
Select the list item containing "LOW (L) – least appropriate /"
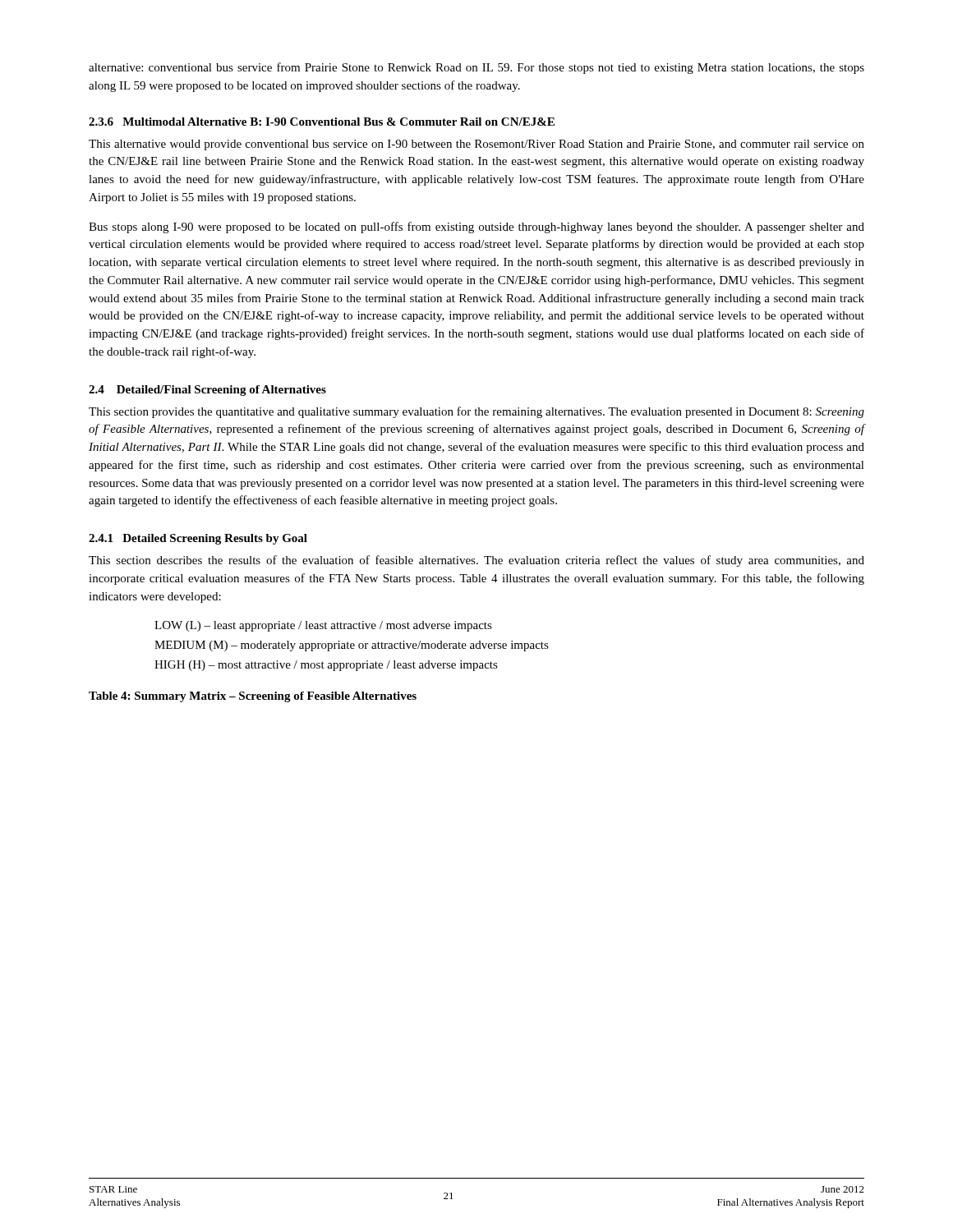tap(323, 625)
